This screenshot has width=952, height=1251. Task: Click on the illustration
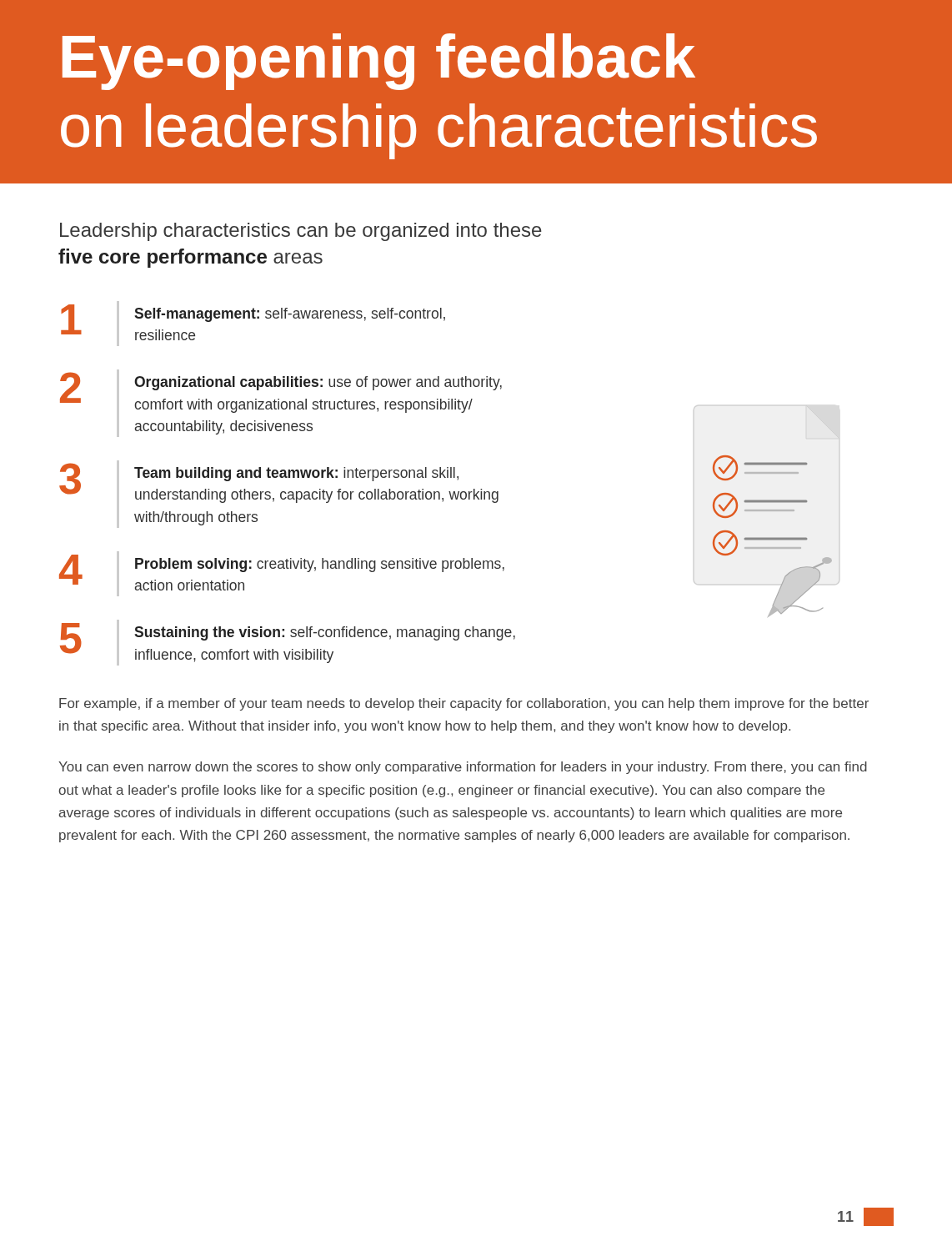(777, 514)
